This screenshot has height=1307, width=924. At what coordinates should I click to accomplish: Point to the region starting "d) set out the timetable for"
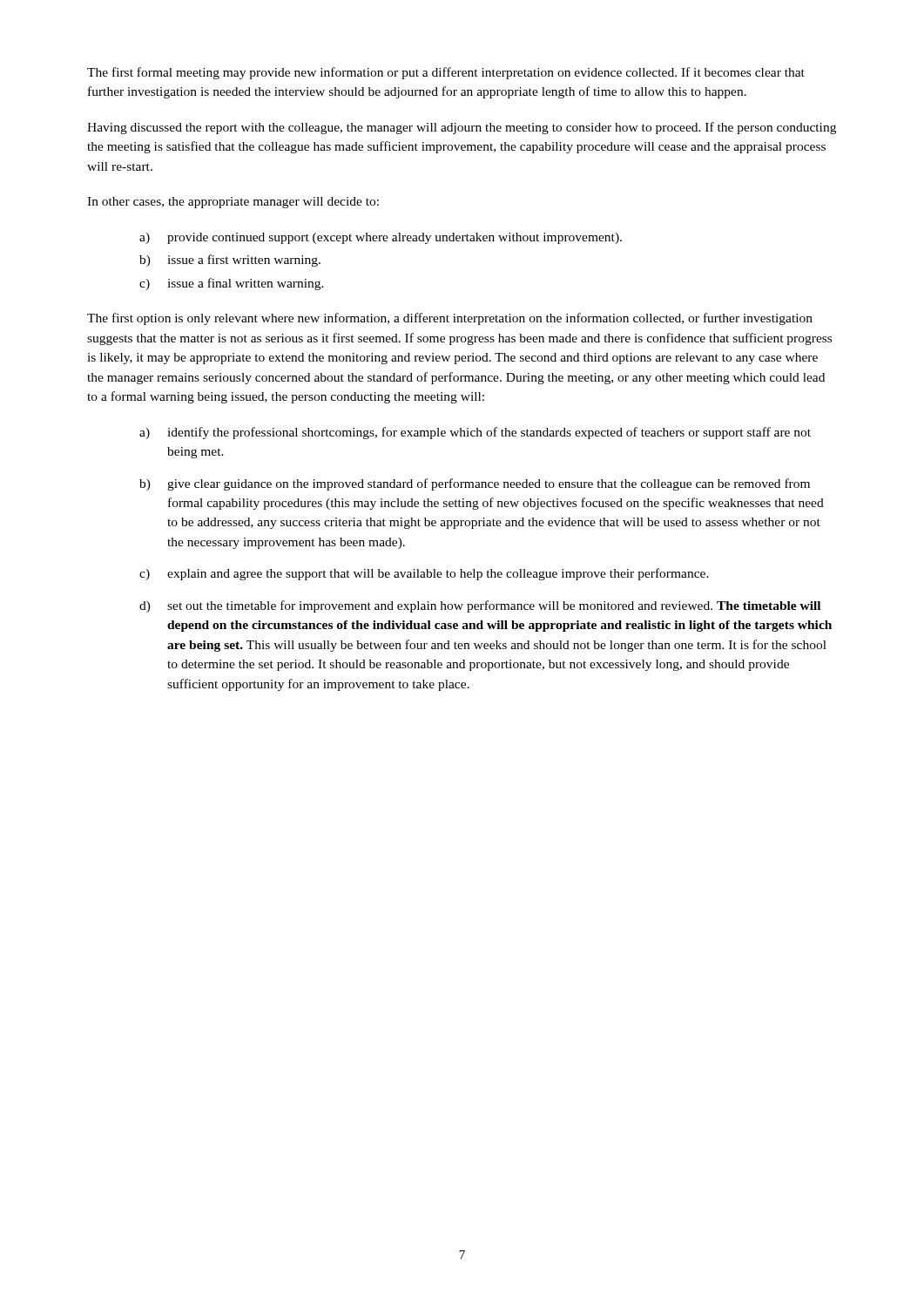click(488, 645)
